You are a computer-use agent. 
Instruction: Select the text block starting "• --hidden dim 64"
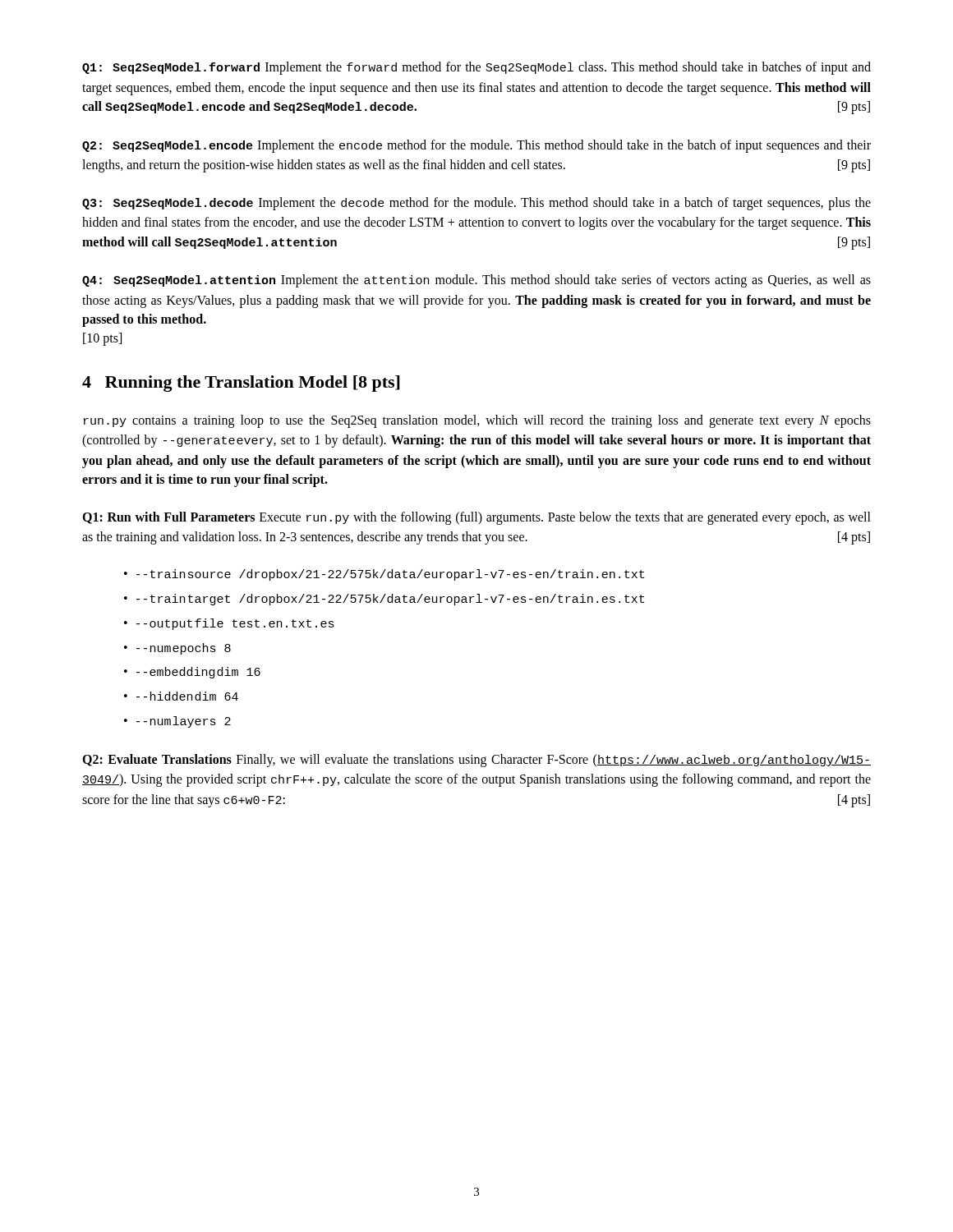(181, 696)
